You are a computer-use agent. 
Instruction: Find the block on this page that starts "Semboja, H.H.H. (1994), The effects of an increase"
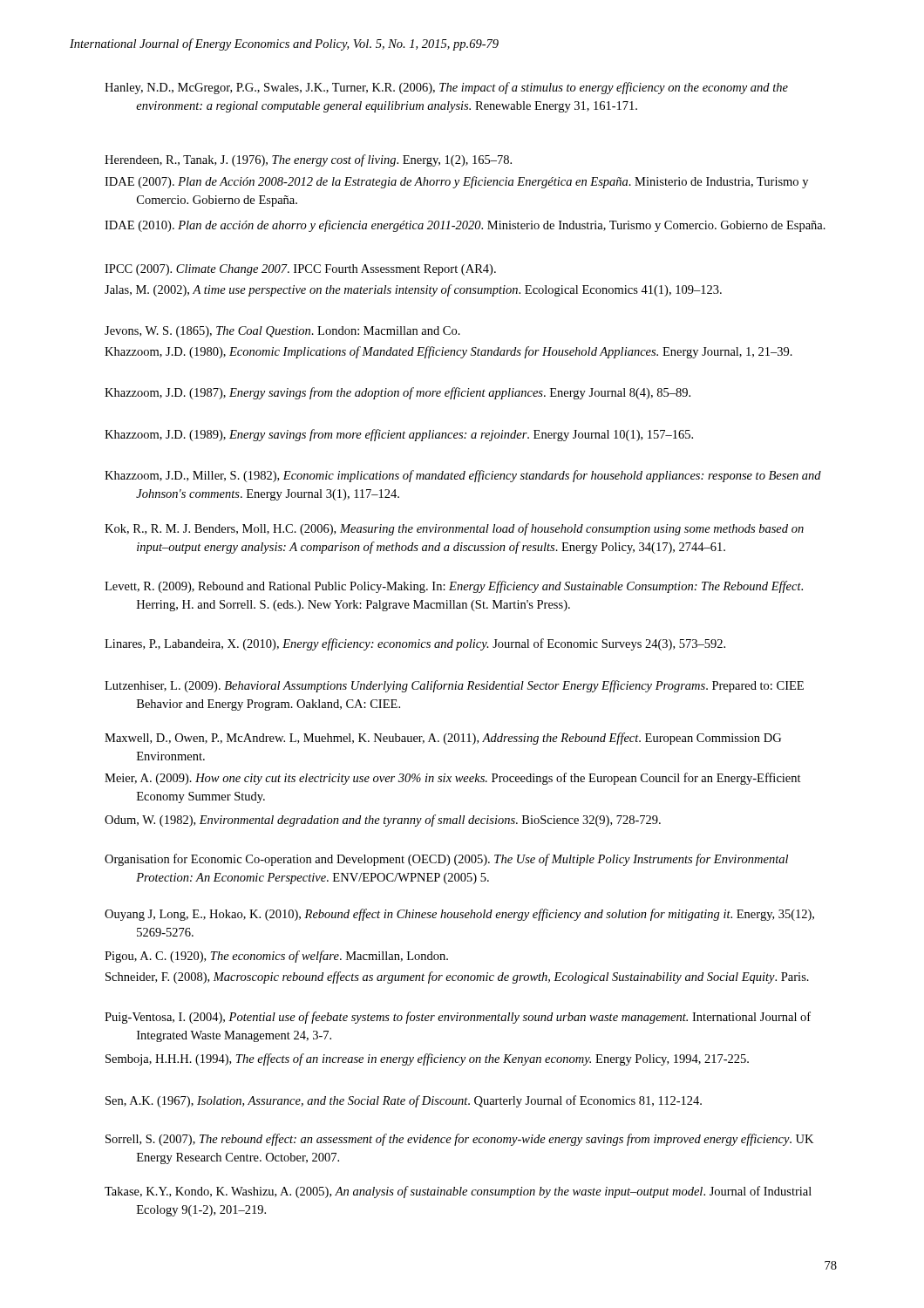coord(427,1059)
